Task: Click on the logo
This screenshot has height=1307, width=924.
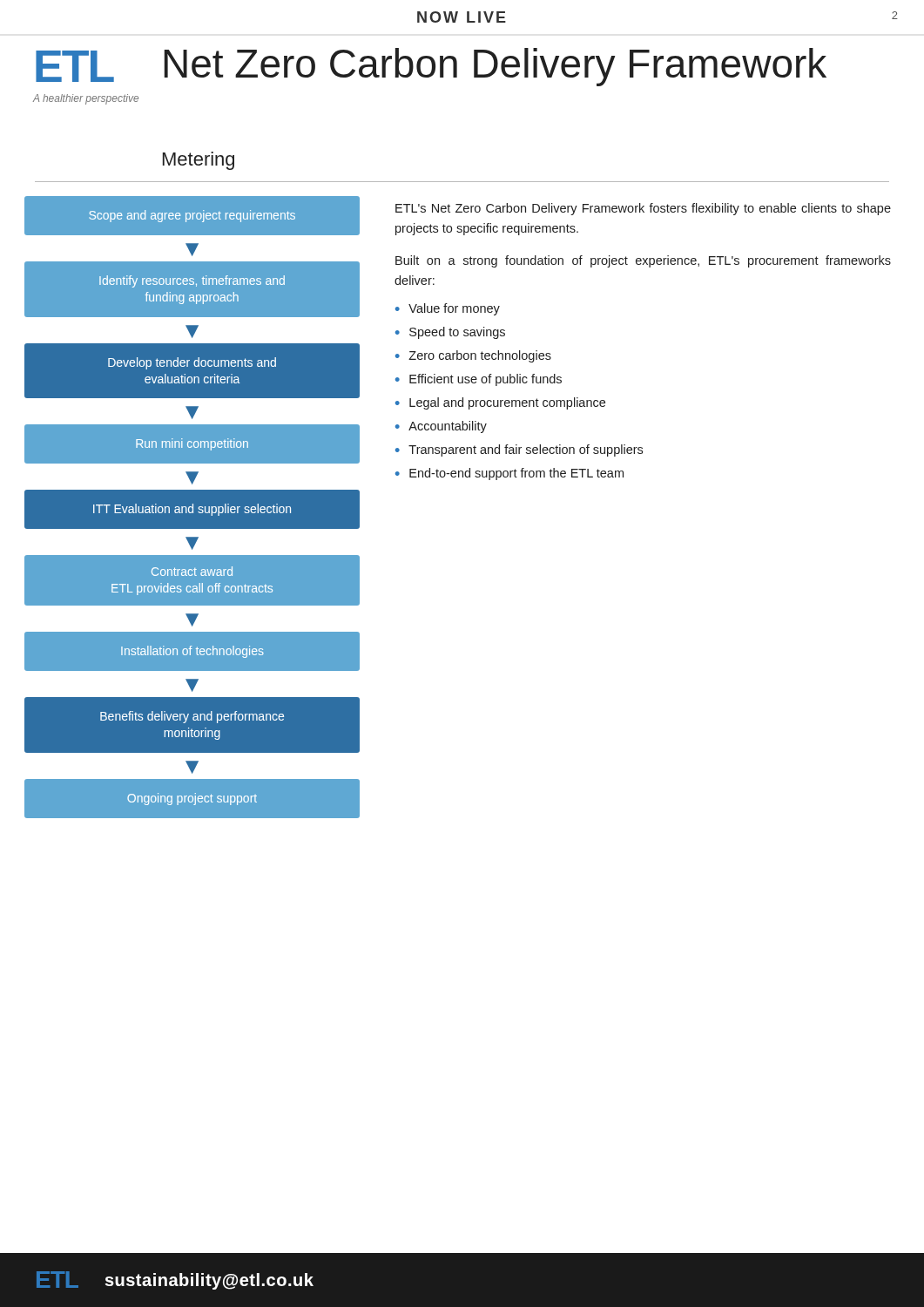Action: [x=90, y=74]
